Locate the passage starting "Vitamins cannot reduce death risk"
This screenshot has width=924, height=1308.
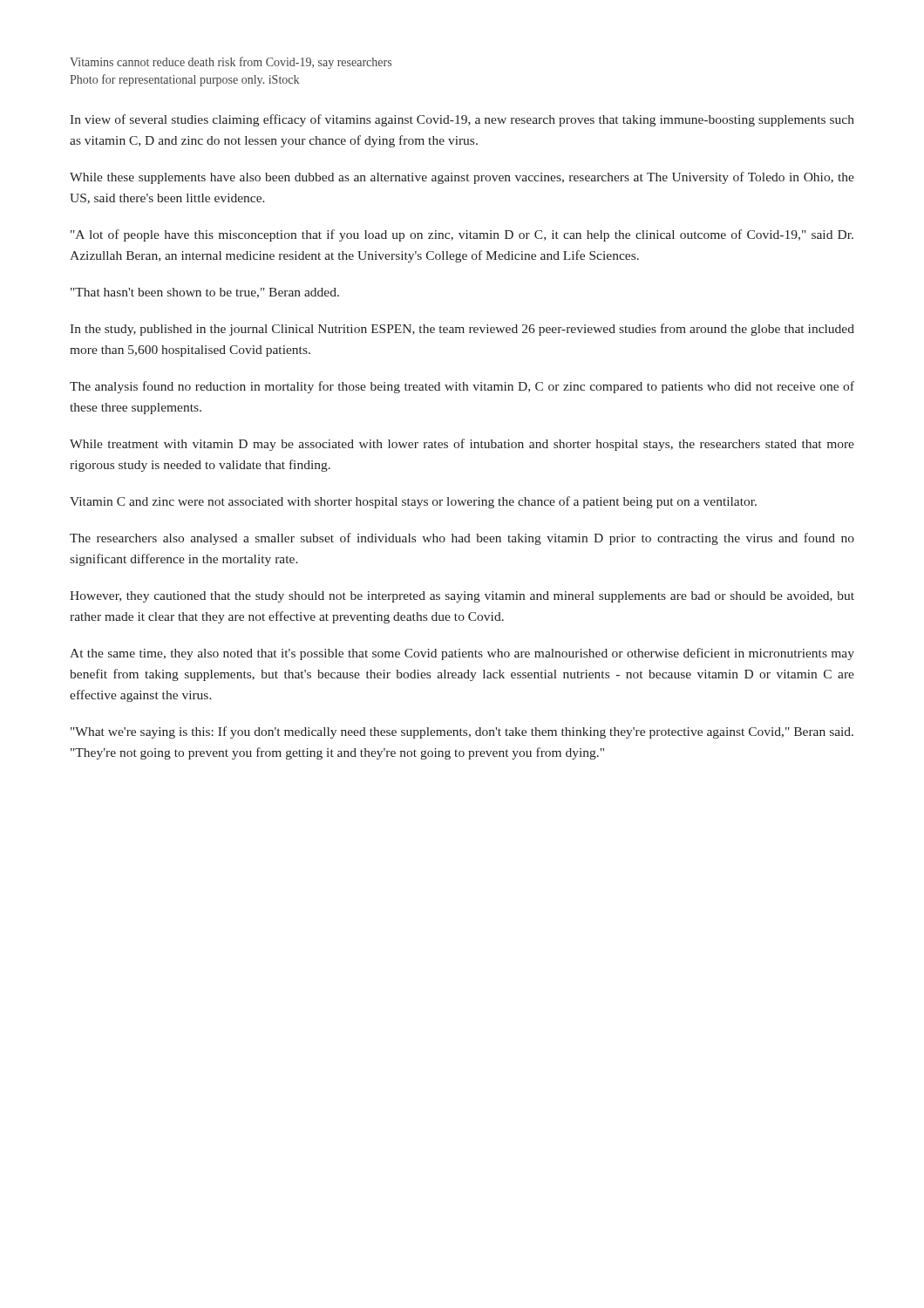[x=231, y=71]
